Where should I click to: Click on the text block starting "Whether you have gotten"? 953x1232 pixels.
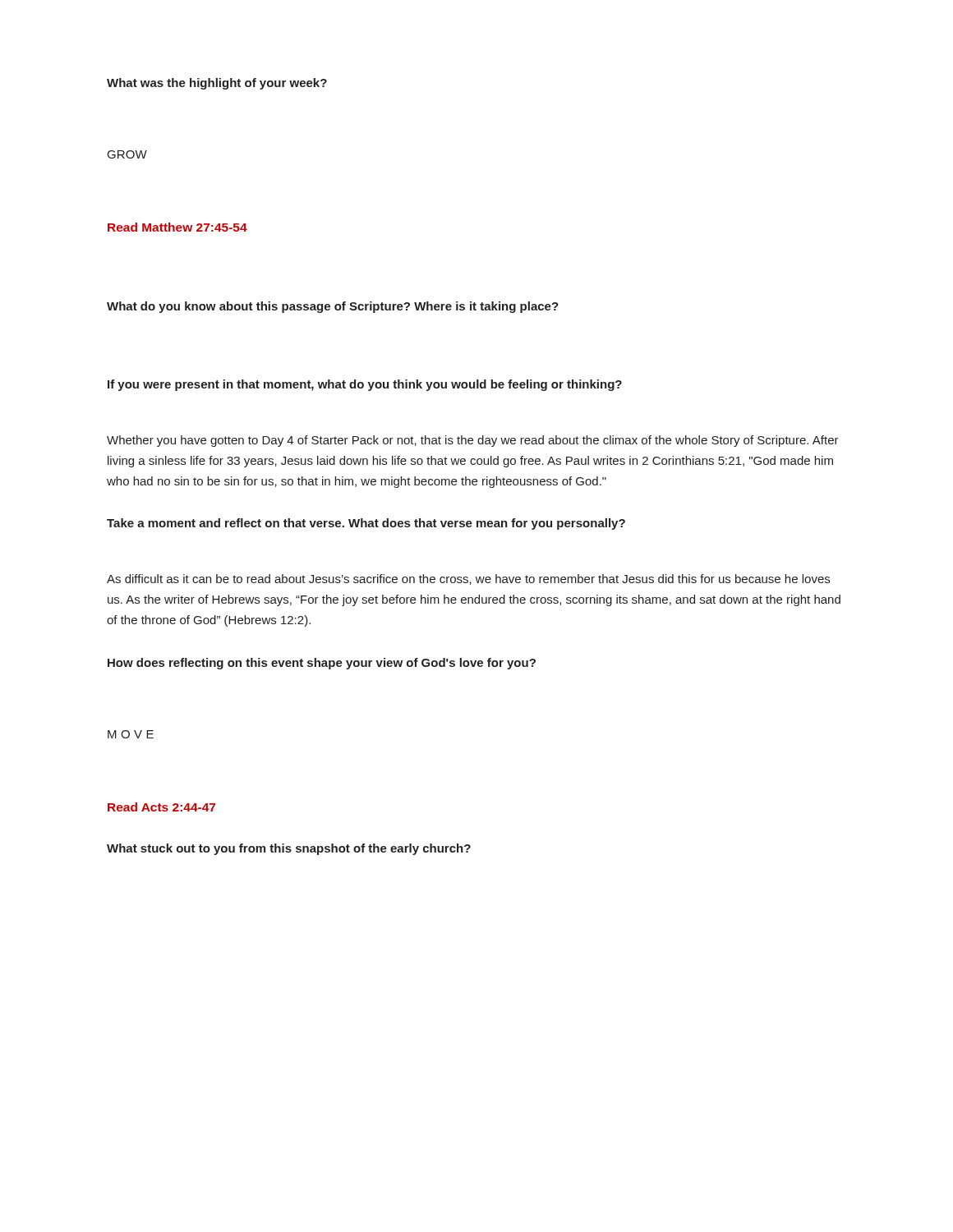pos(473,460)
